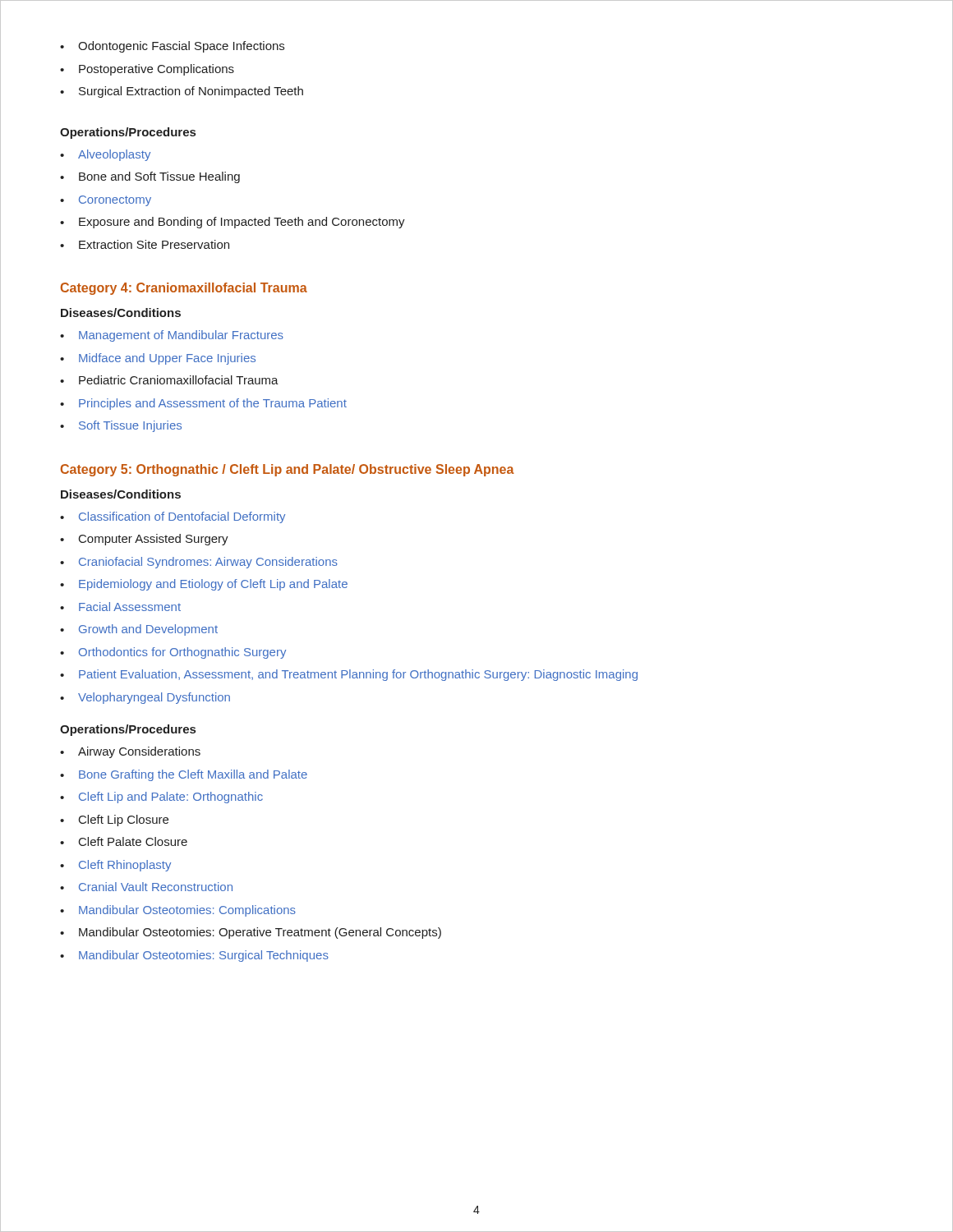This screenshot has width=953, height=1232.
Task: Locate the list item with the text "• Growth and"
Action: (x=139, y=630)
